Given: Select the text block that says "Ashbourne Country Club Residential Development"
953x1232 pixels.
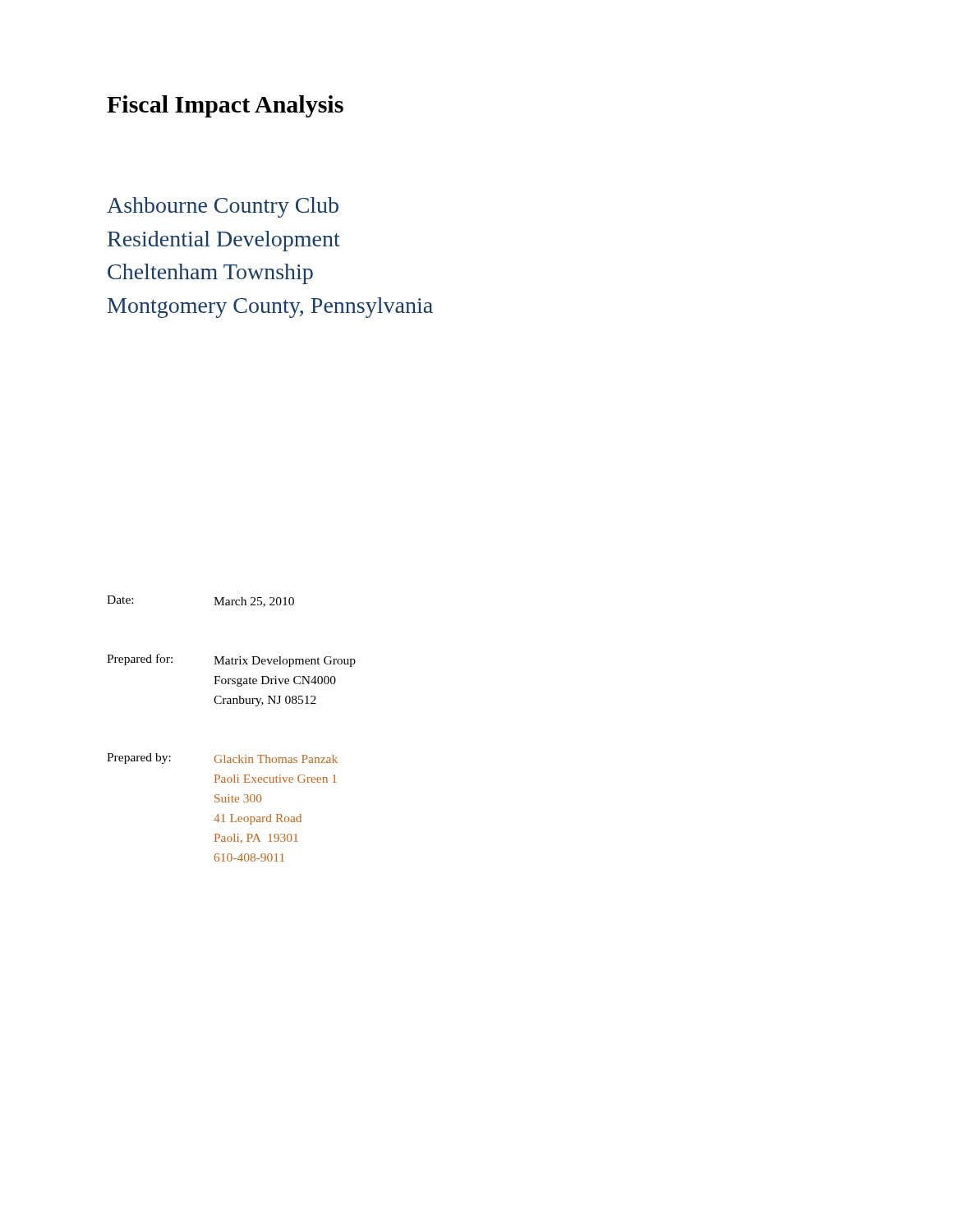Looking at the screenshot, I should click(223, 207).
